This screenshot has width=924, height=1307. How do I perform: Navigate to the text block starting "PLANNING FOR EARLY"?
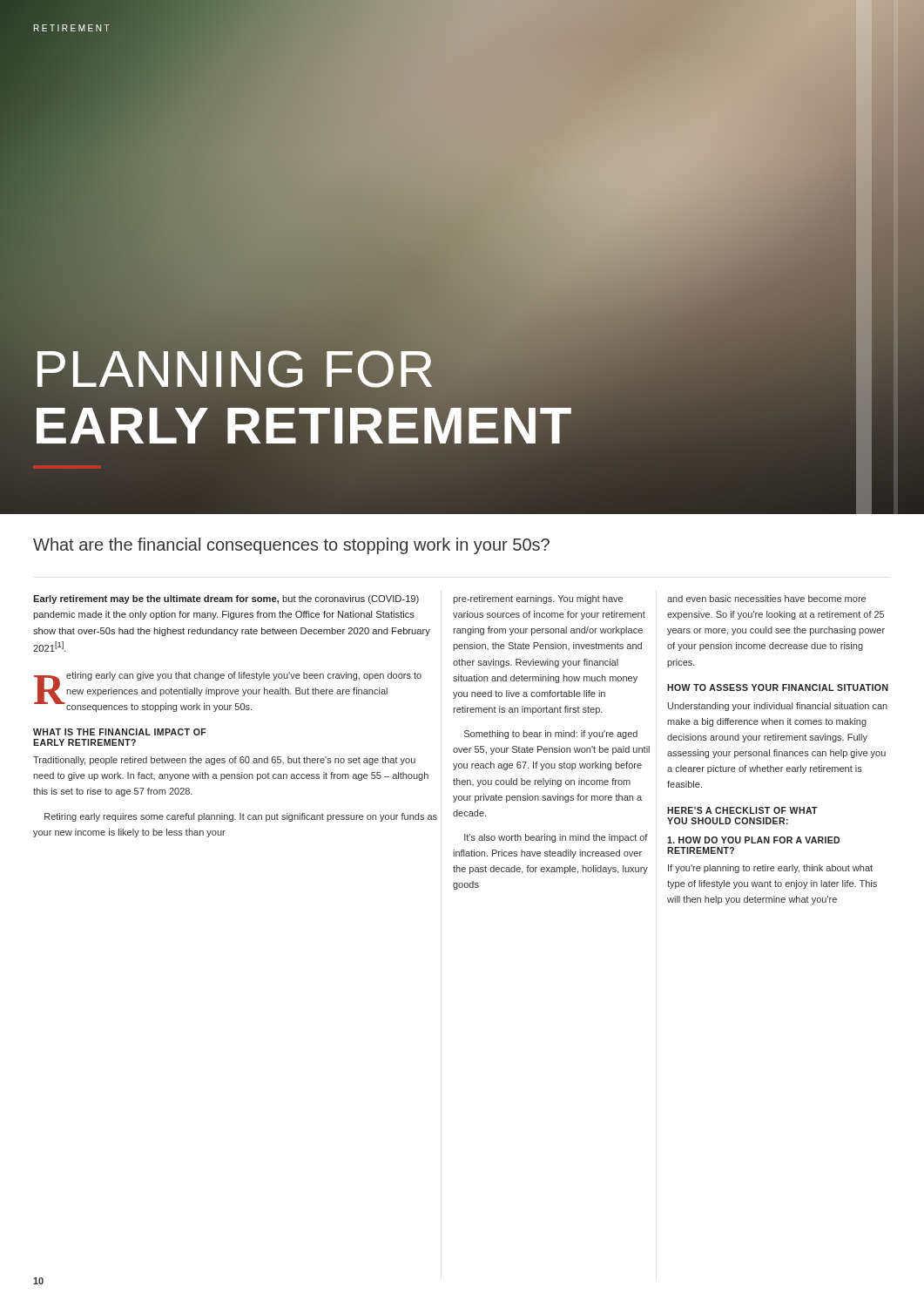click(312, 405)
